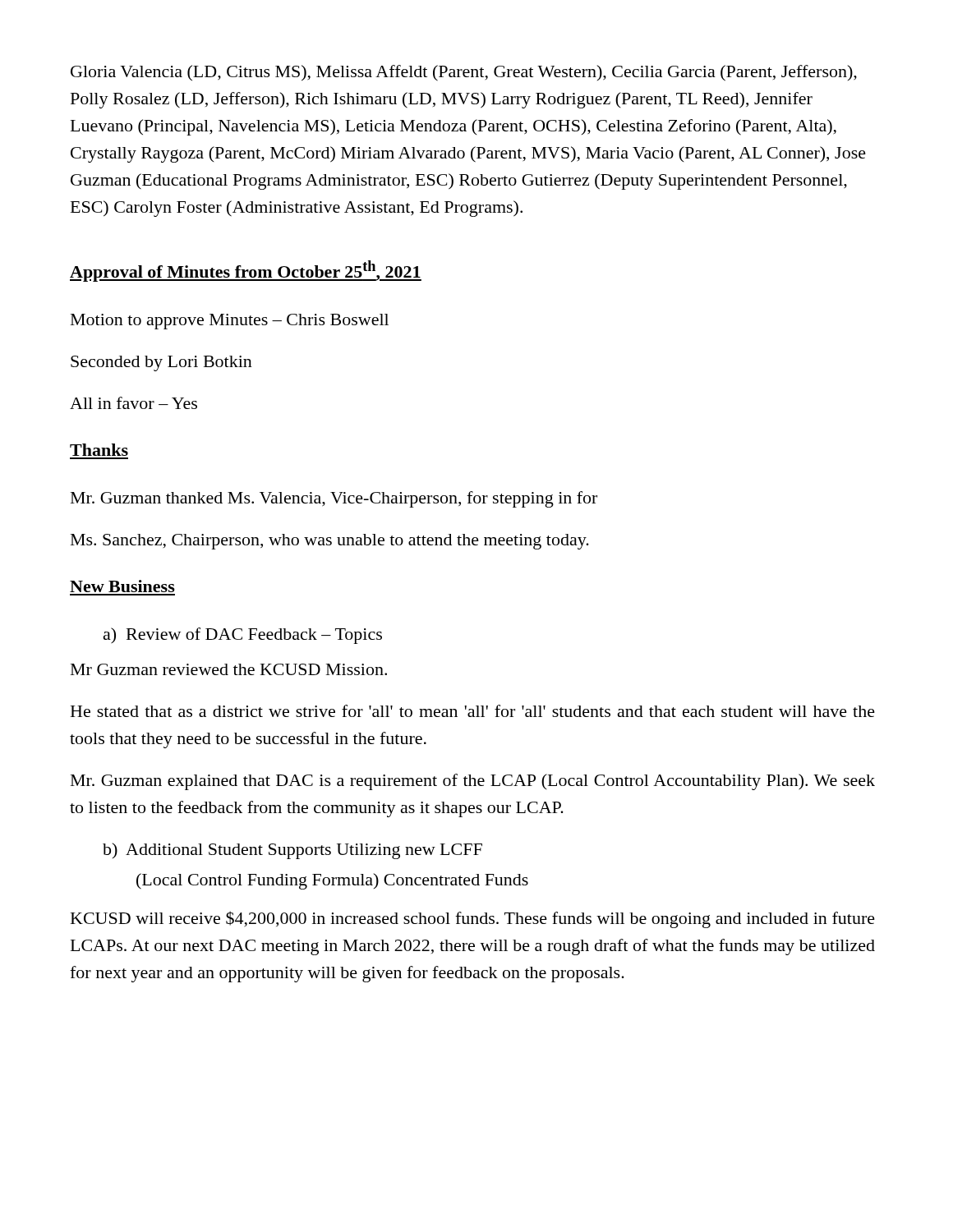
Task: Locate the text block starting "Gloria Valencia (LD, Citrus MS),"
Action: [x=468, y=139]
